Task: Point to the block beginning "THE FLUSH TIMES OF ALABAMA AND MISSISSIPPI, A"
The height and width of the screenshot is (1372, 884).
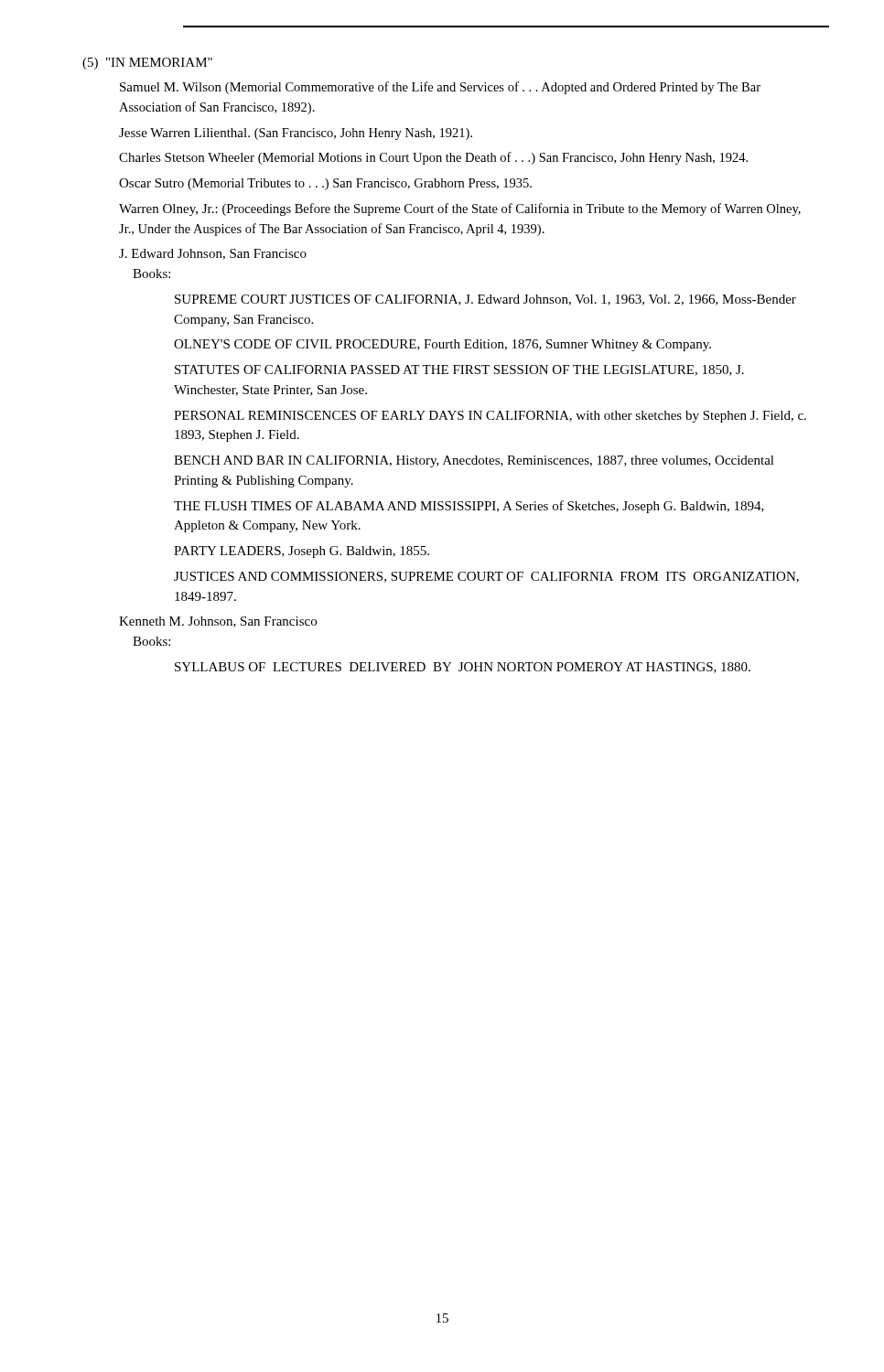Action: pos(469,515)
